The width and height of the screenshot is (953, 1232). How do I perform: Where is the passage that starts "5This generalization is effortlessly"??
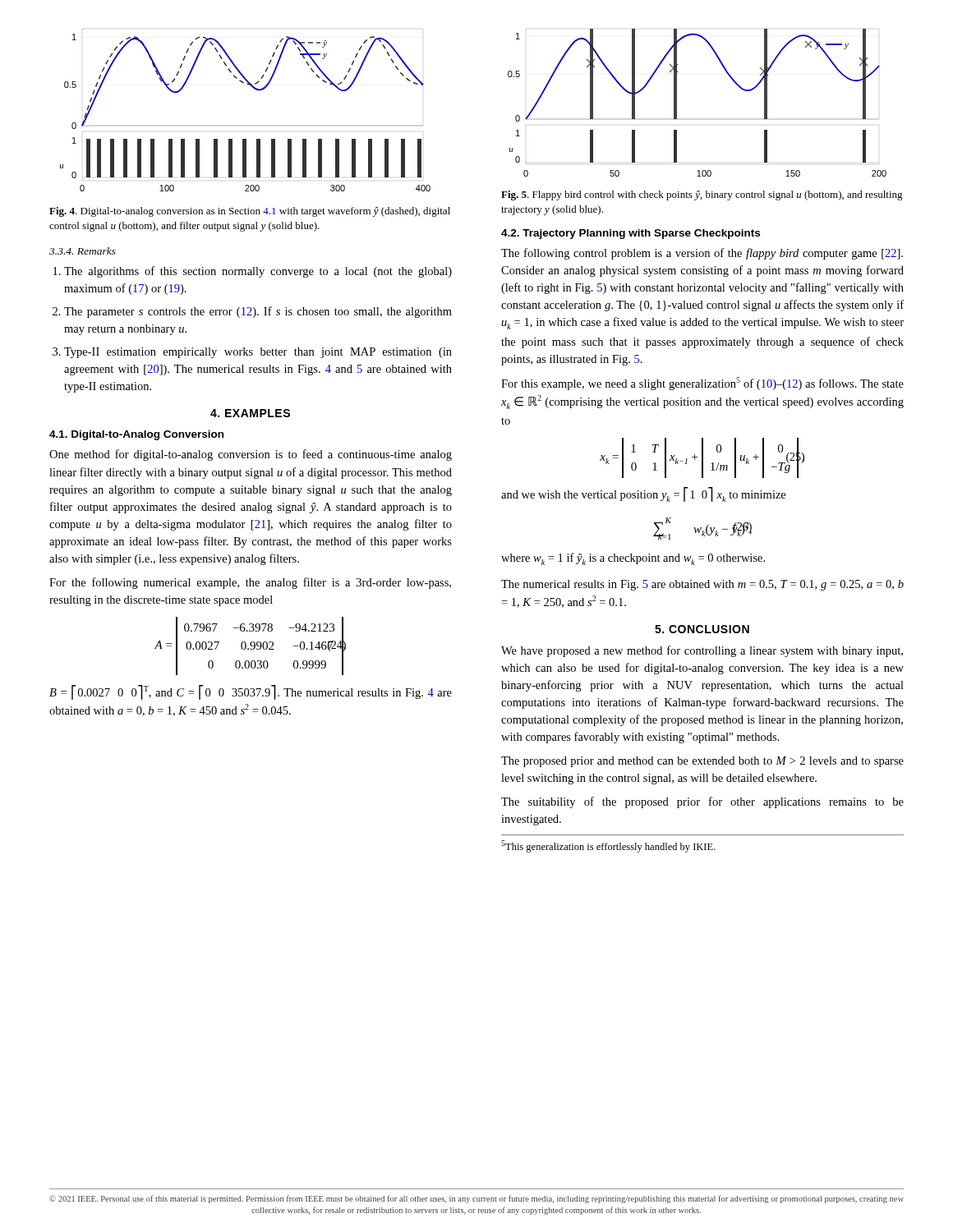608,845
